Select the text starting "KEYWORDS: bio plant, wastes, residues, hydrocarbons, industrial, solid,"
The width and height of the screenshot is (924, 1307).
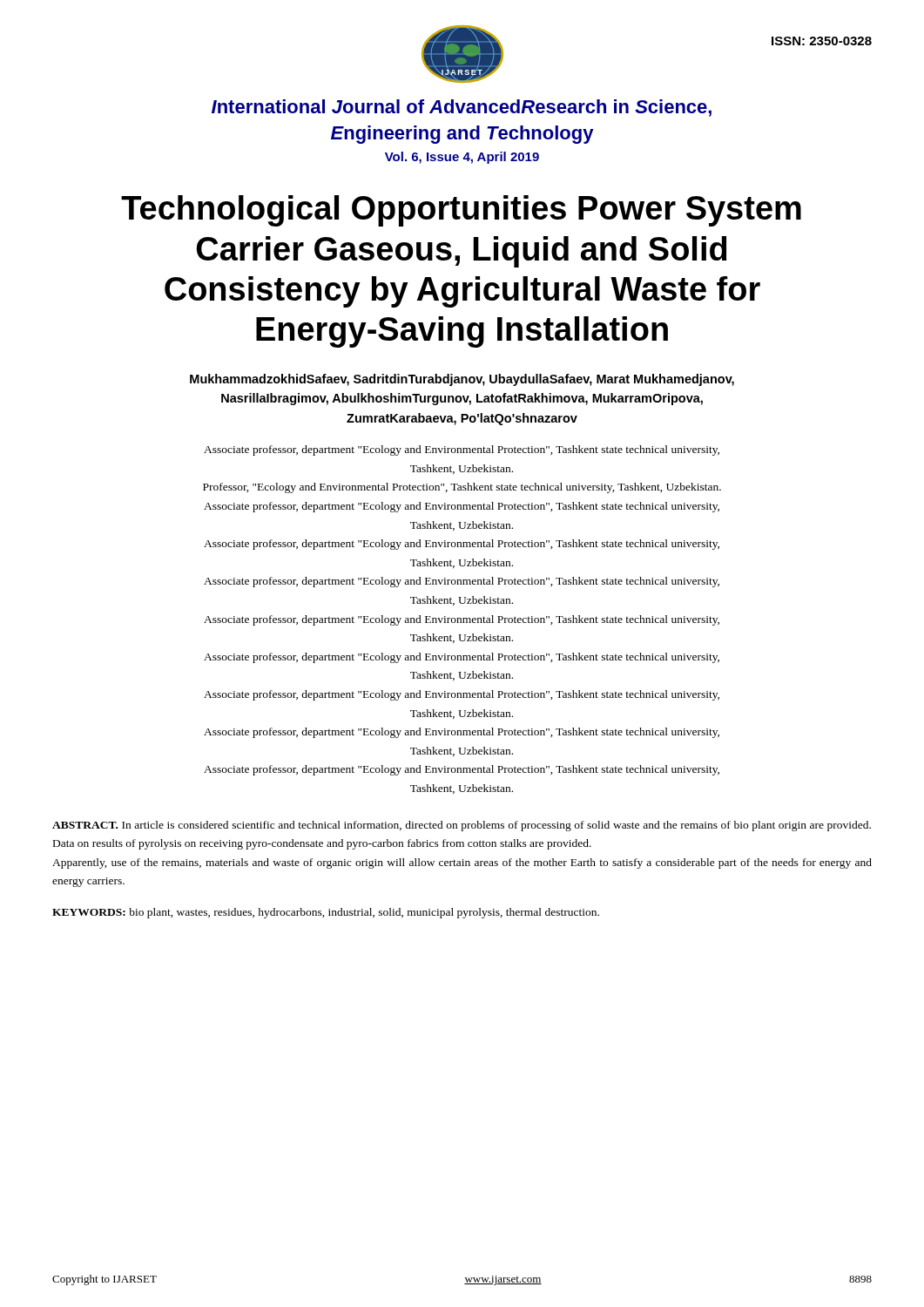[462, 912]
